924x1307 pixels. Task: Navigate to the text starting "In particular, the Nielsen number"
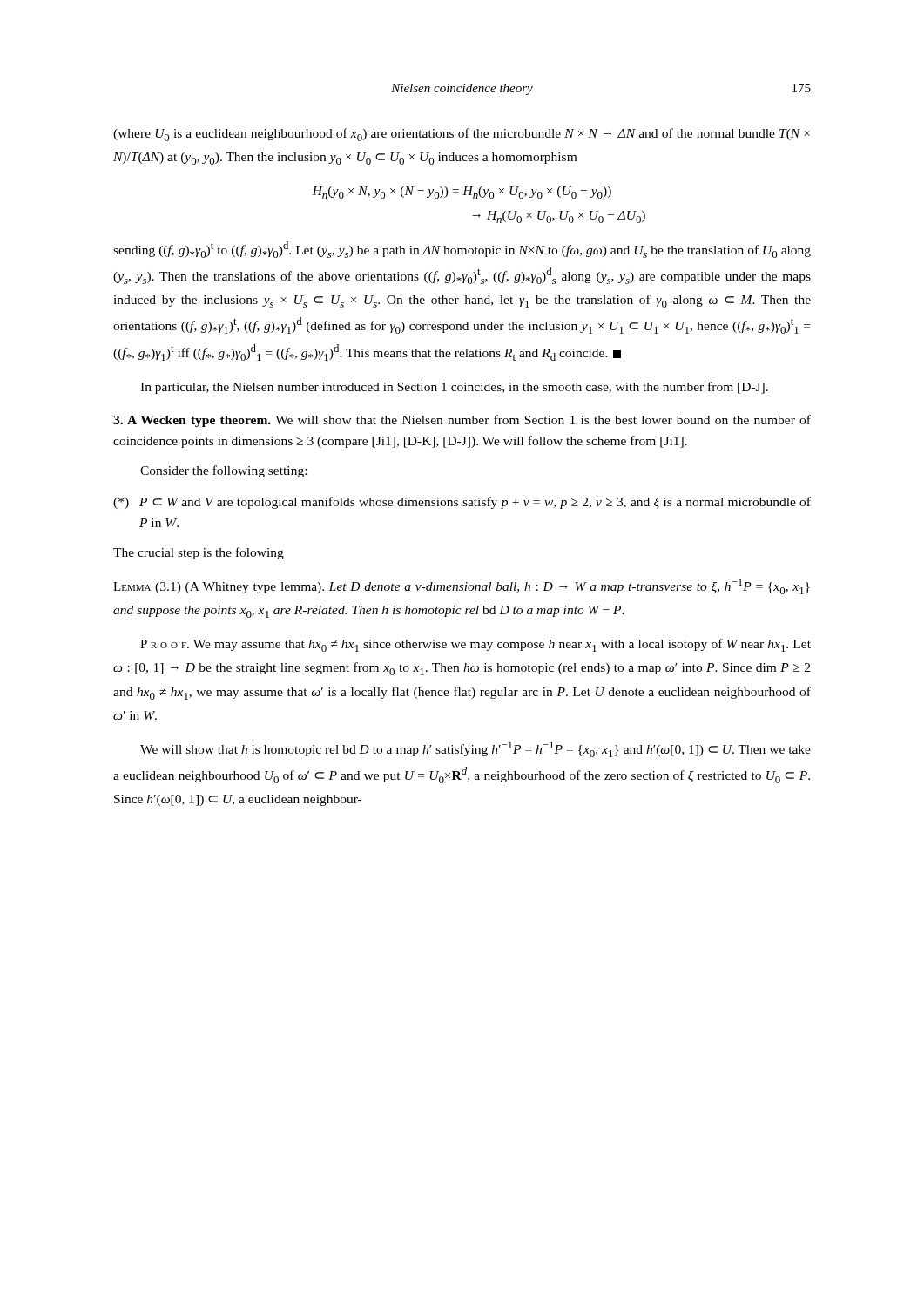462,387
